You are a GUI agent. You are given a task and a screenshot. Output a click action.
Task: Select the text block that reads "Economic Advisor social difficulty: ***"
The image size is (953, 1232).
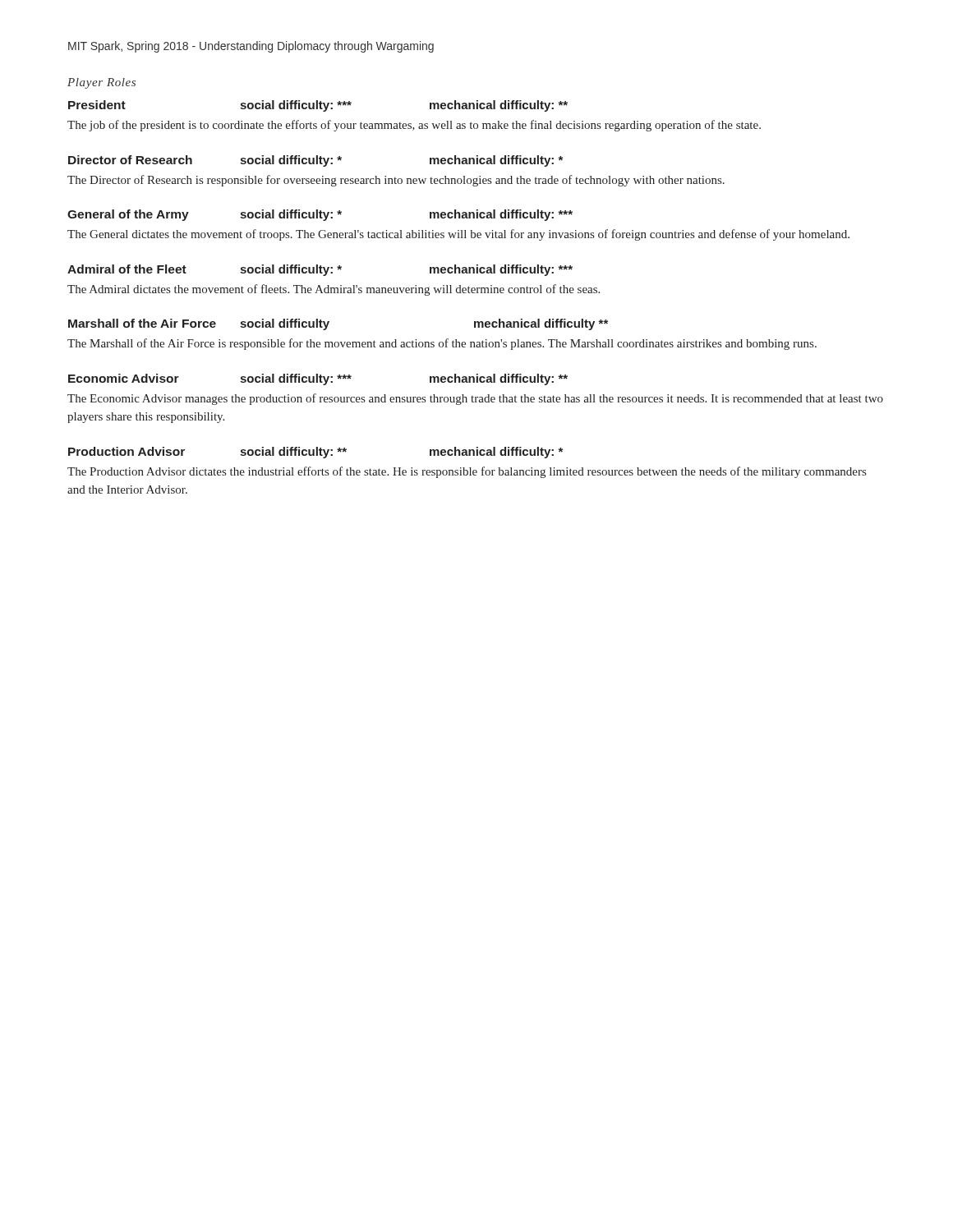[x=476, y=398]
